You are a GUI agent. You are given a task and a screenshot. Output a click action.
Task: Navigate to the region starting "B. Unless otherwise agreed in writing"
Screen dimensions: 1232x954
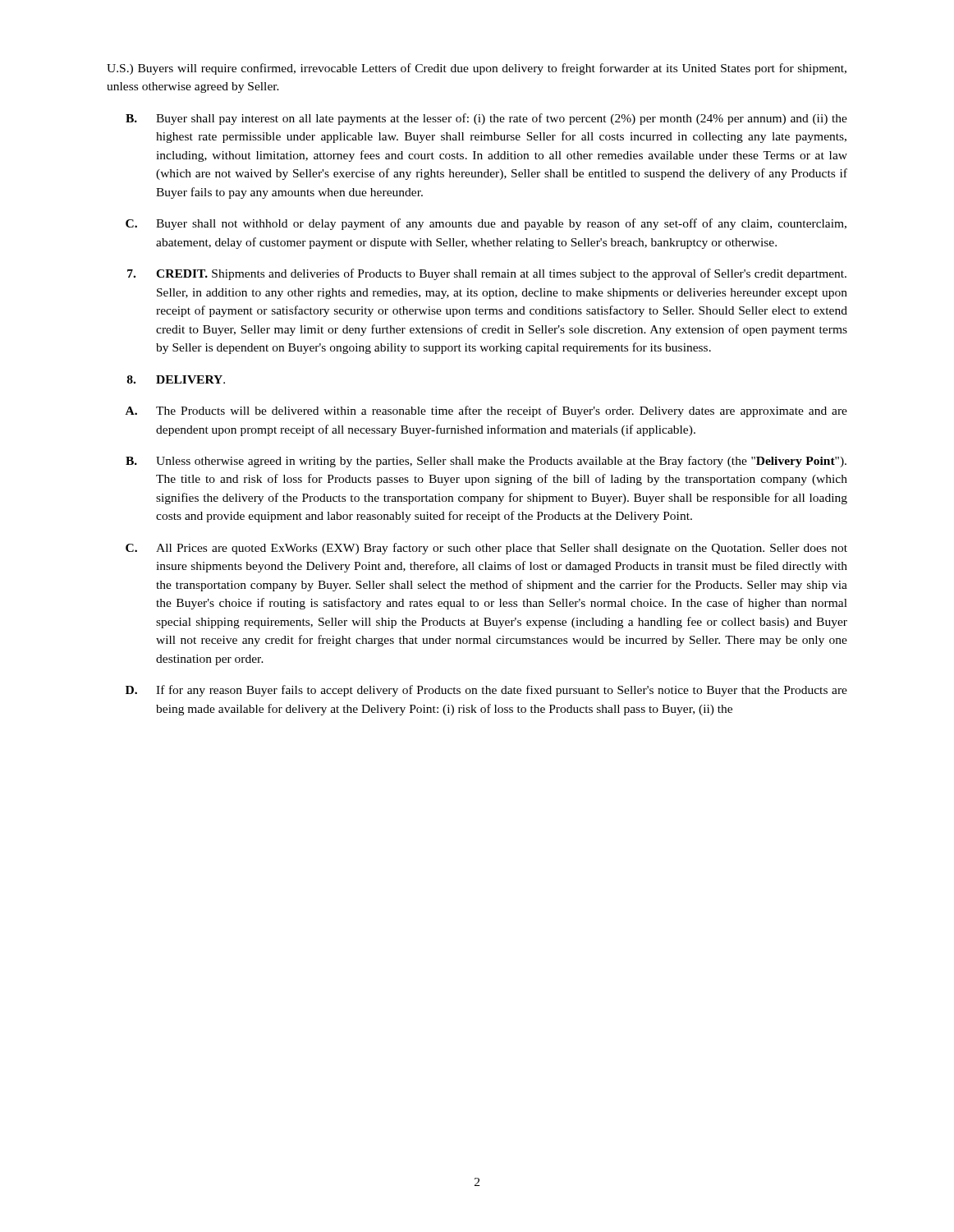click(x=477, y=489)
